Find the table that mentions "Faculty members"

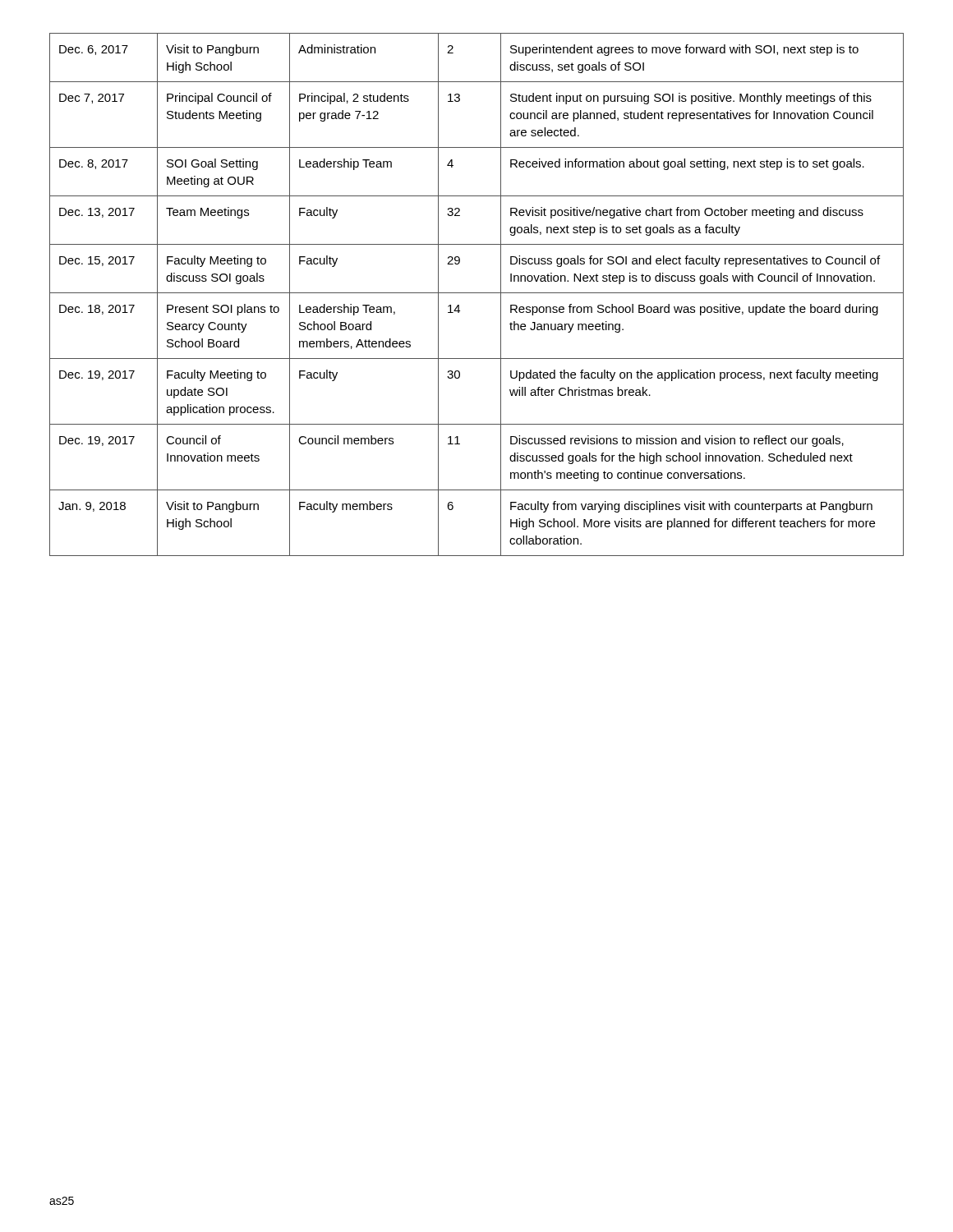pyautogui.click(x=476, y=294)
